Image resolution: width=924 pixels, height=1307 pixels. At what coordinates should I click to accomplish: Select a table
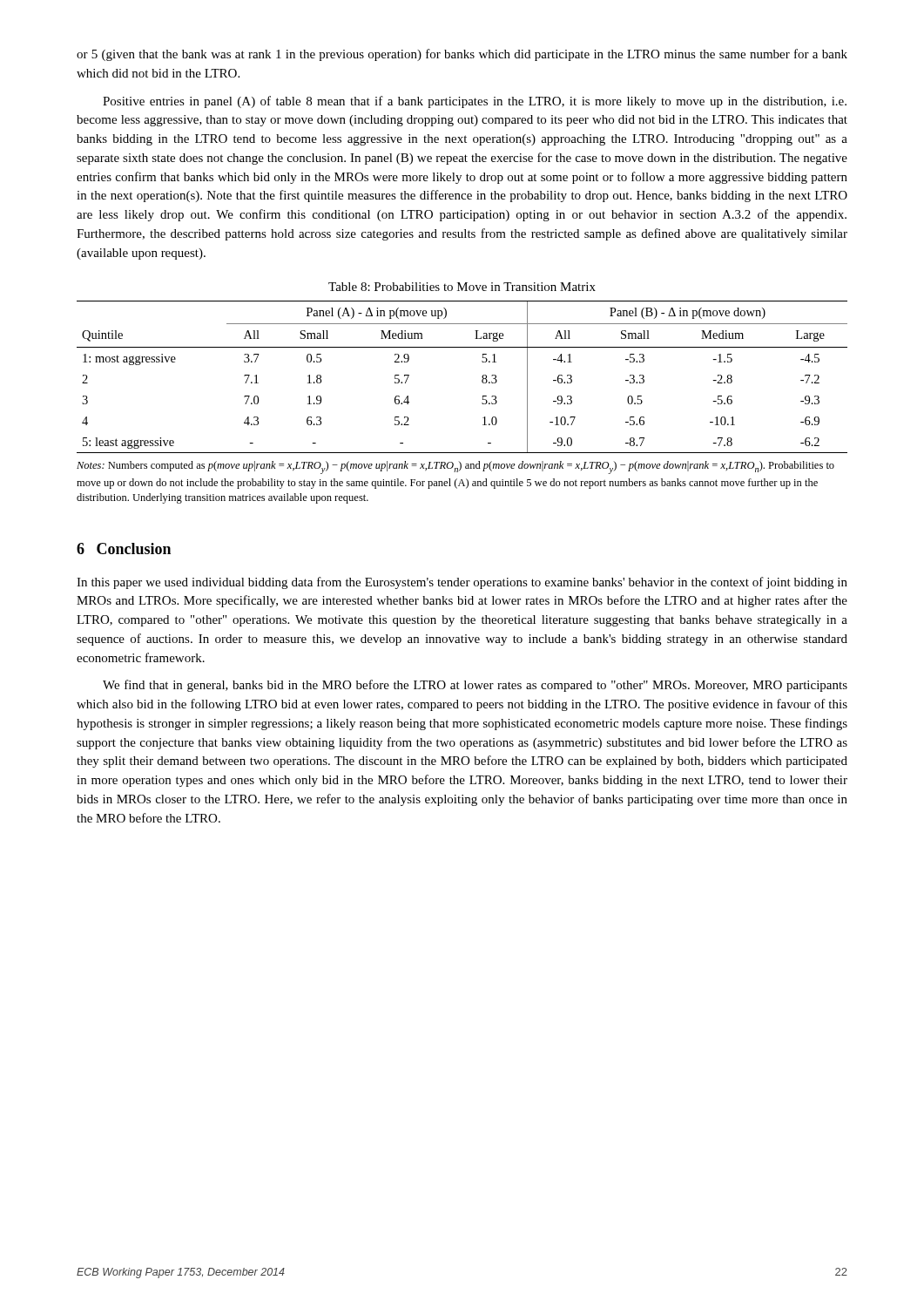[462, 377]
